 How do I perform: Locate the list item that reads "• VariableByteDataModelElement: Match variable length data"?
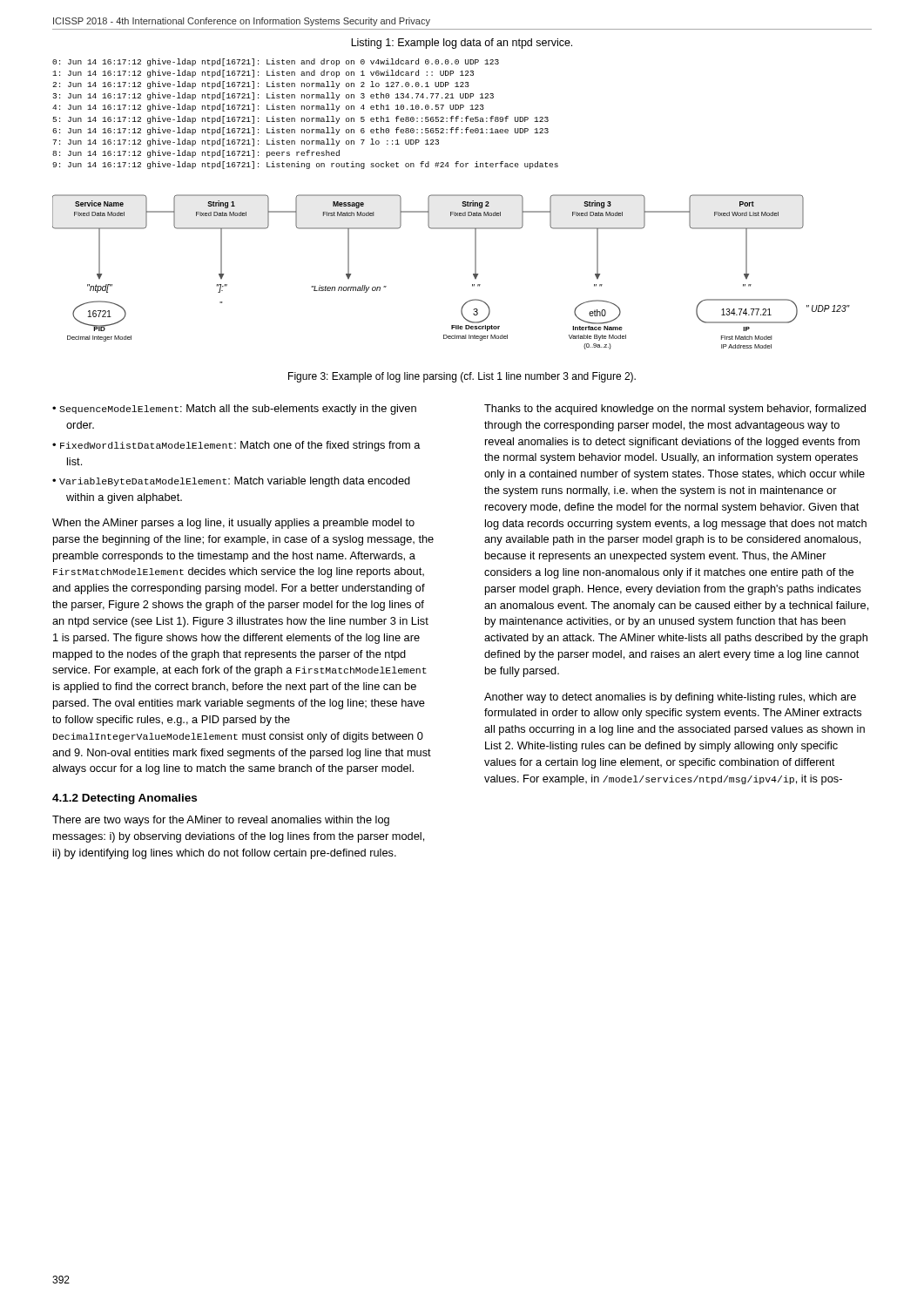click(x=231, y=489)
